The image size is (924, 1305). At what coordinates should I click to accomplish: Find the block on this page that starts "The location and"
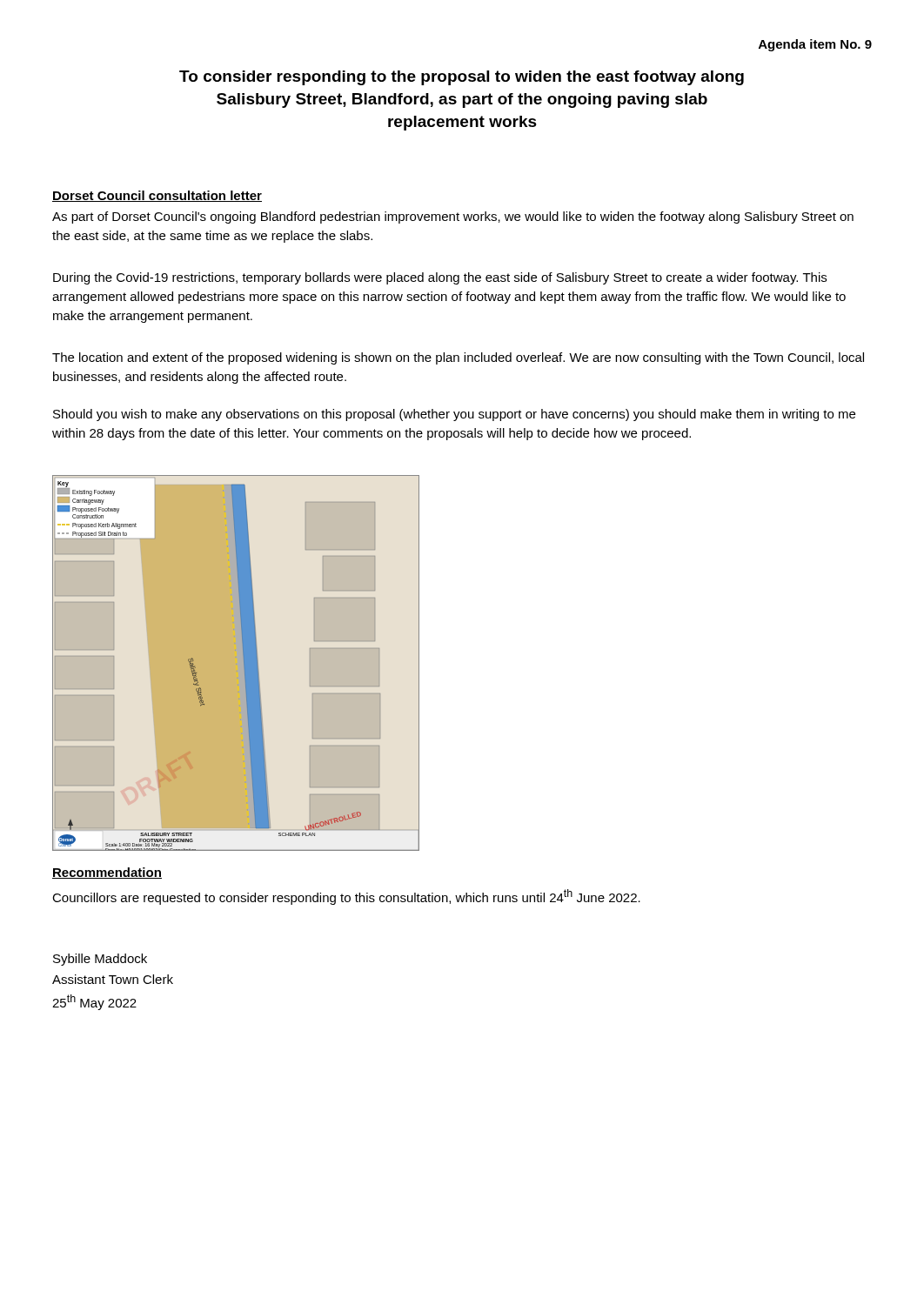459,367
